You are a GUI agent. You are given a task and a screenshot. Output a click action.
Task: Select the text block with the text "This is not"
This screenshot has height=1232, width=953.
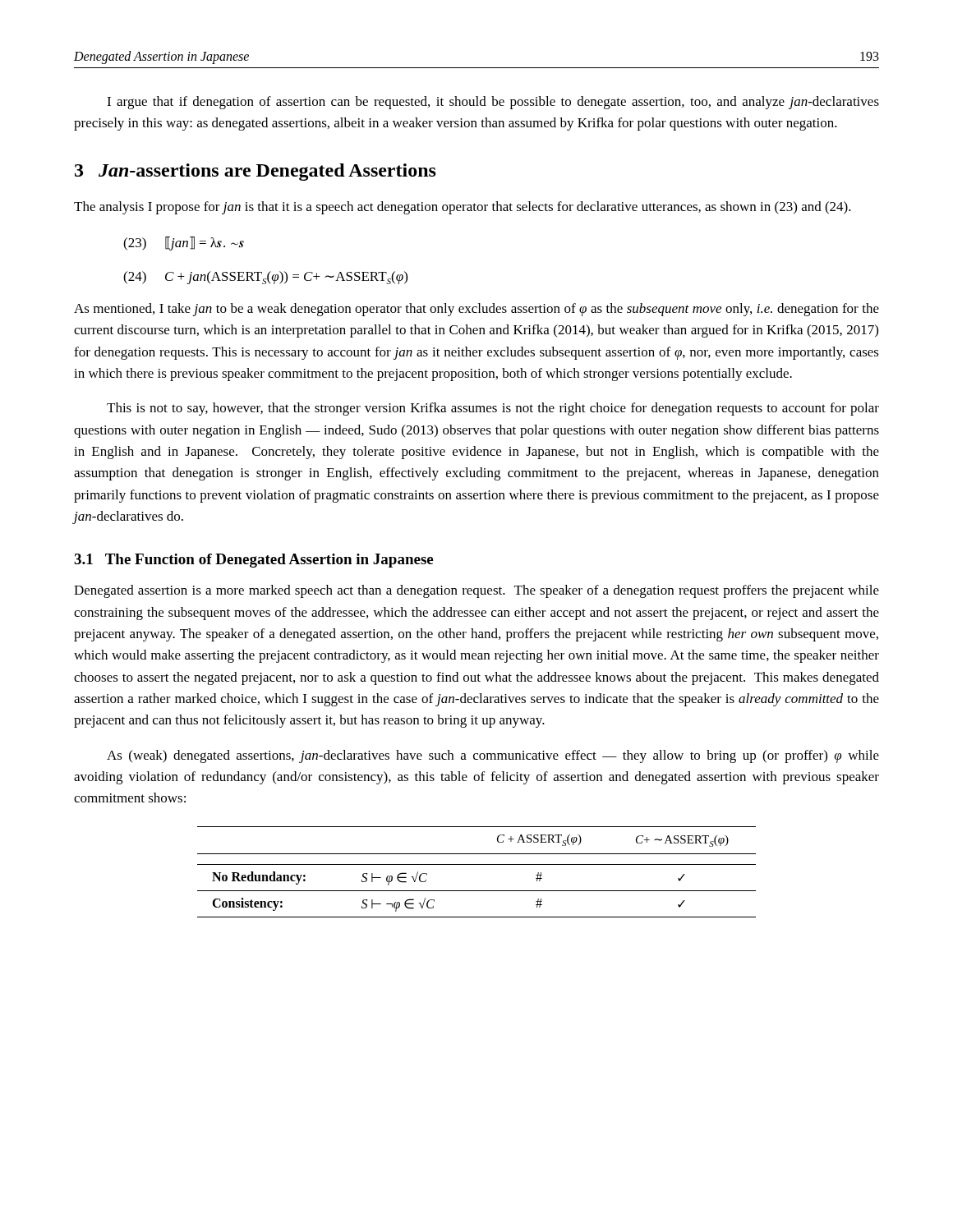pyautogui.click(x=476, y=462)
